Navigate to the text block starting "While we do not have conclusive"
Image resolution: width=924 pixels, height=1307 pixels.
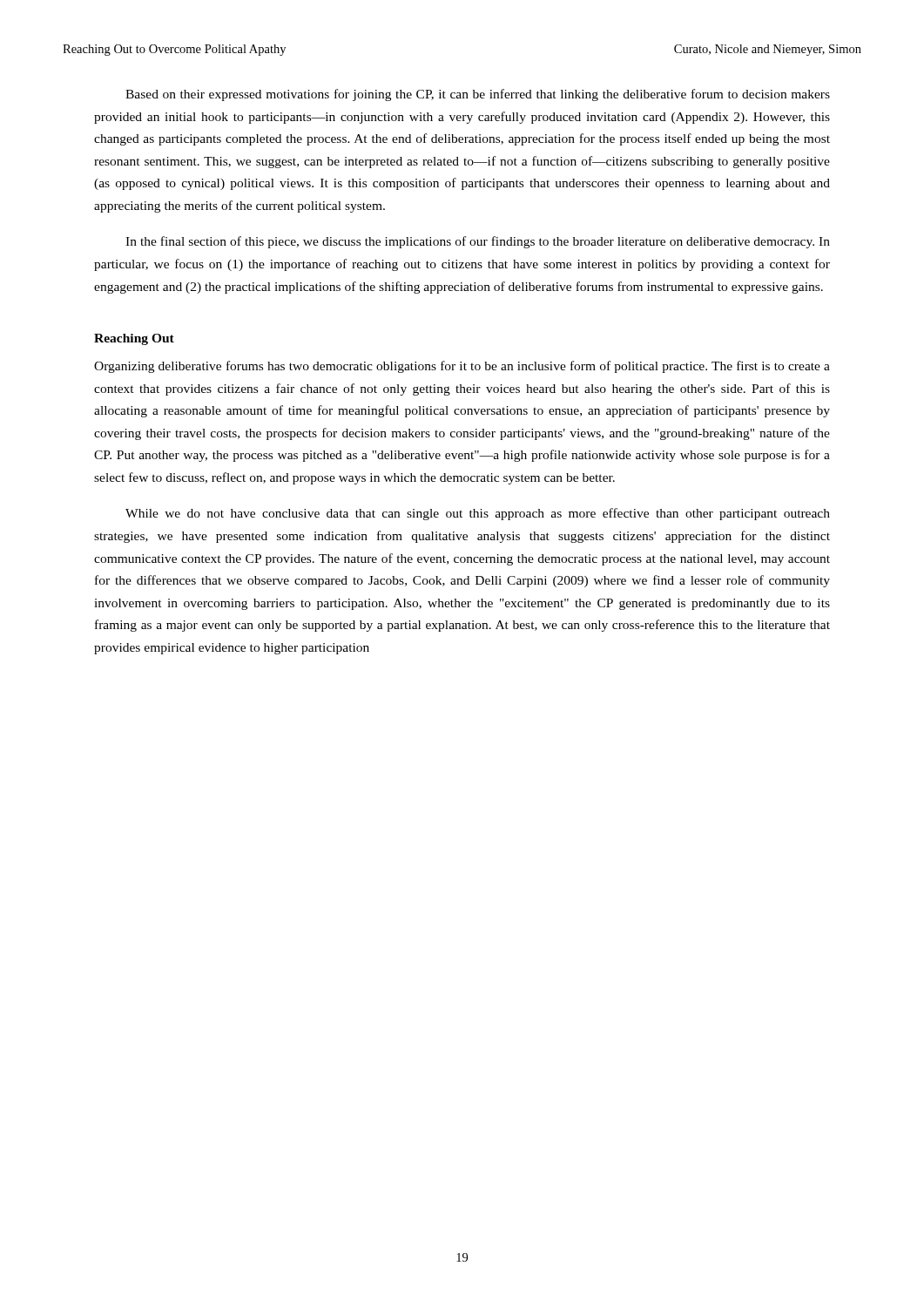[462, 580]
